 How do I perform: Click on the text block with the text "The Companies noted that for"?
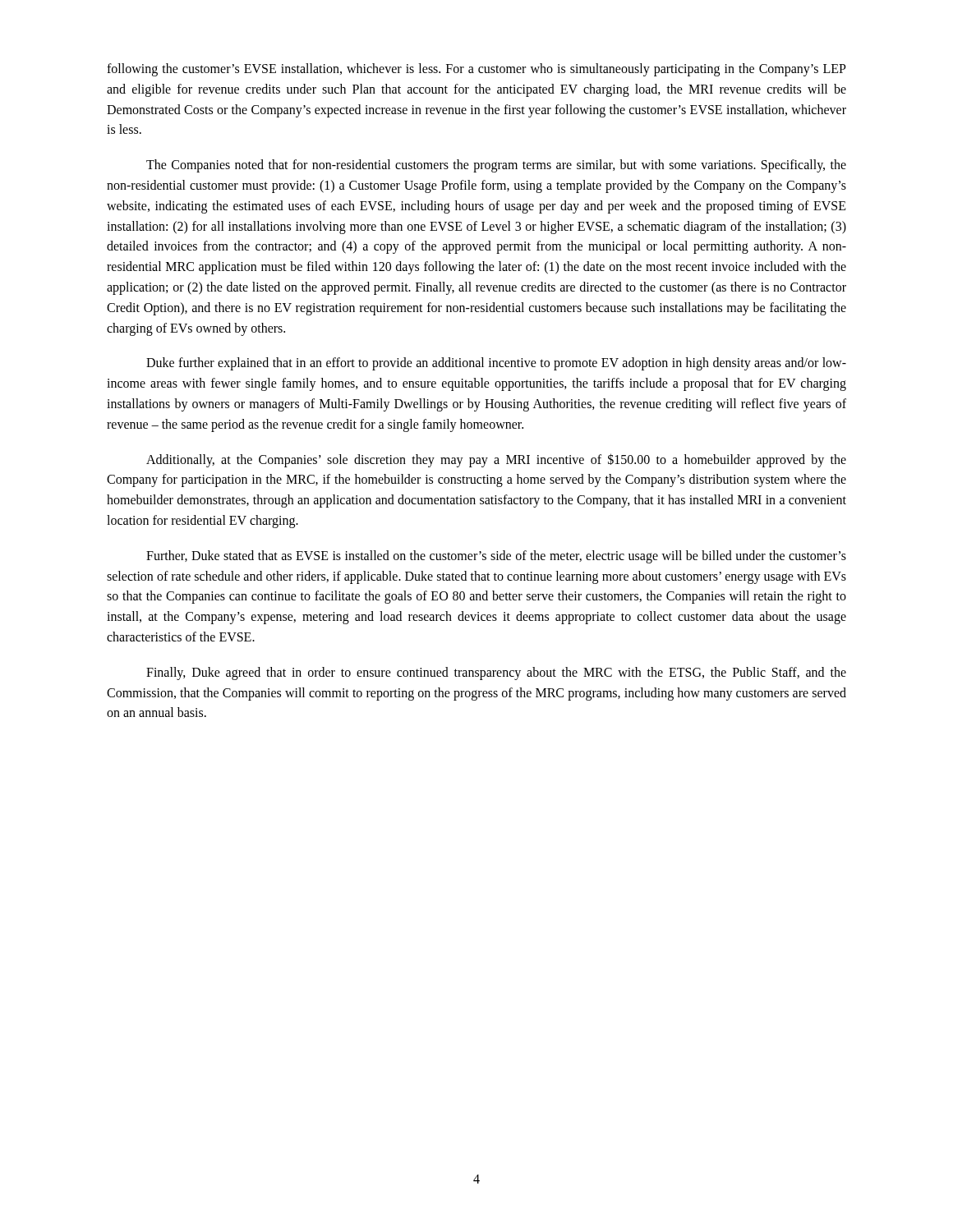tap(476, 246)
